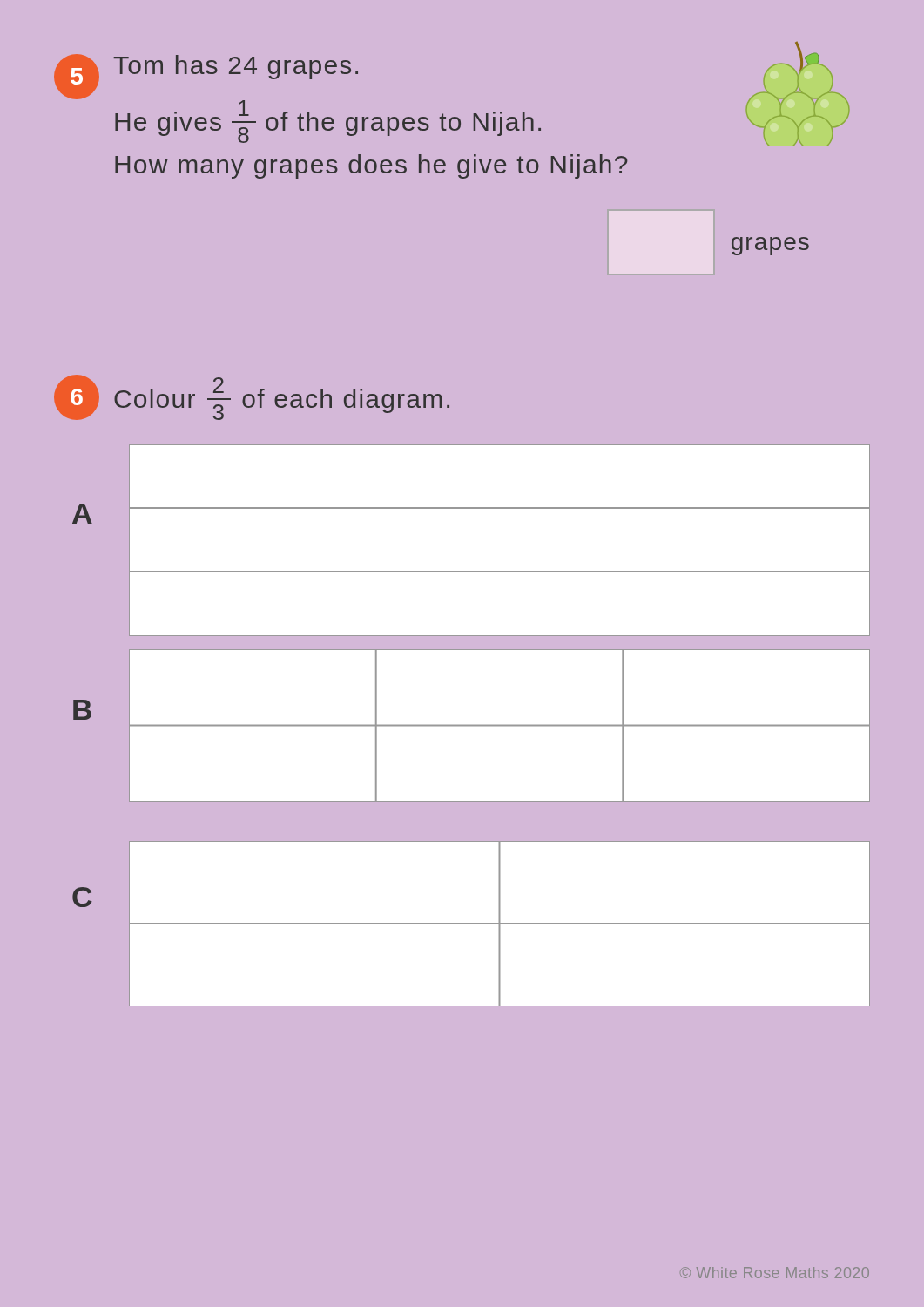924x1307 pixels.
Task: Point to the text starting "Tom has 24 grapes."
Action: 237,65
